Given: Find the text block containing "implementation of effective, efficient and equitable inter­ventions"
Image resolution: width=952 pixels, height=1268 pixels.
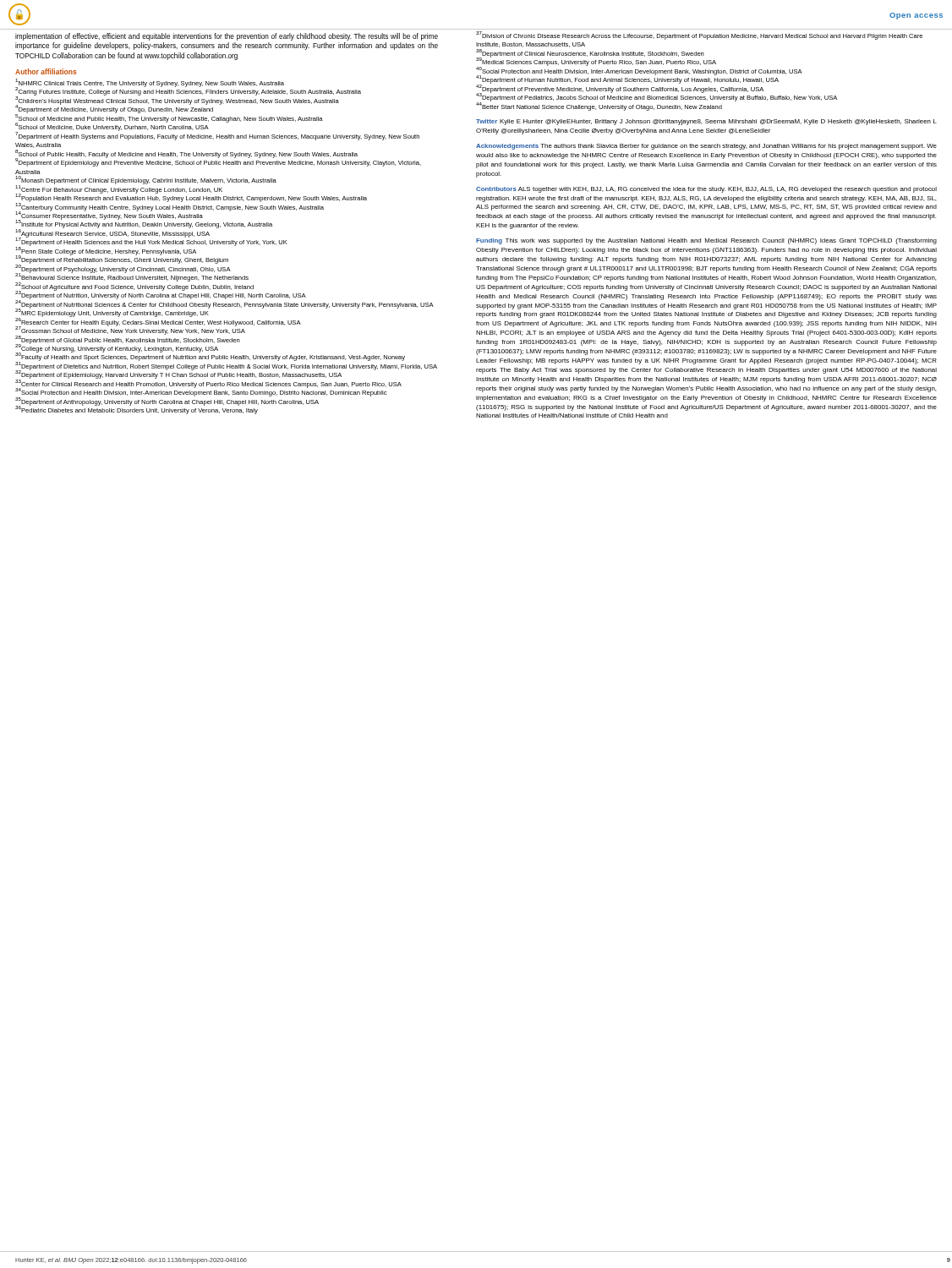Looking at the screenshot, I should pos(227,46).
